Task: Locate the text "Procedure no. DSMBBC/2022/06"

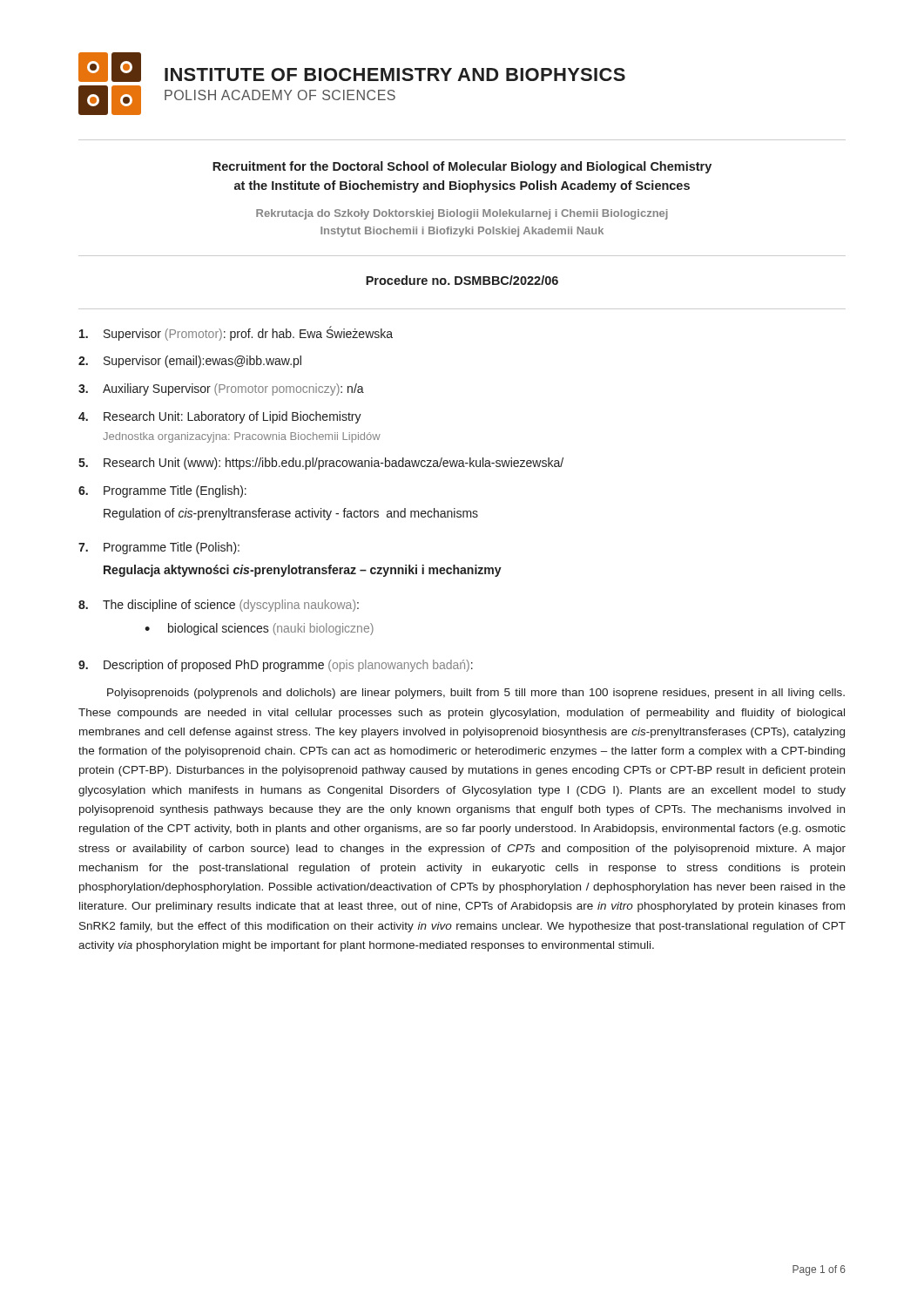Action: tap(462, 280)
